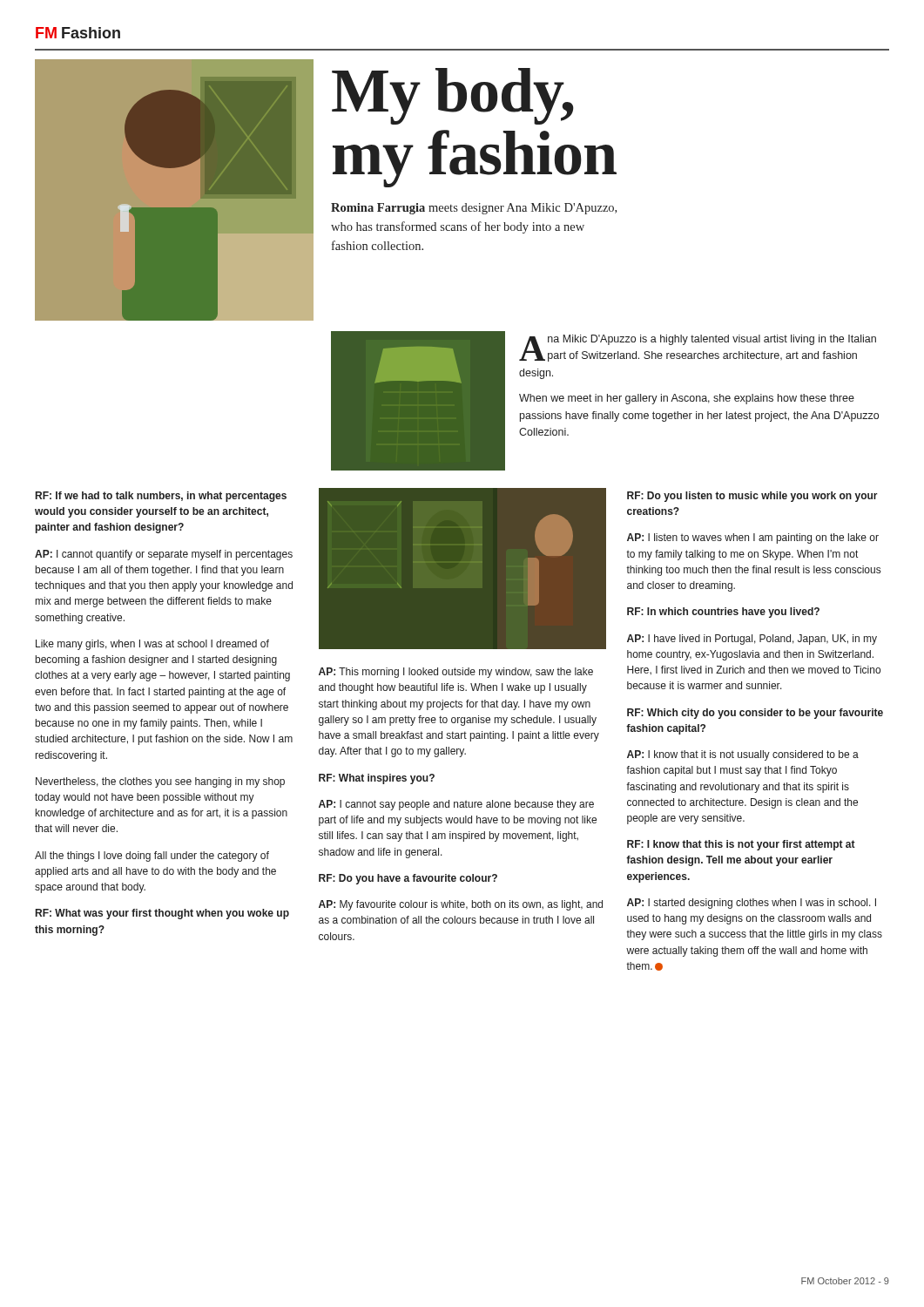Navigate to the text starting "RF: What was your first thought when you"

pyautogui.click(x=166, y=922)
